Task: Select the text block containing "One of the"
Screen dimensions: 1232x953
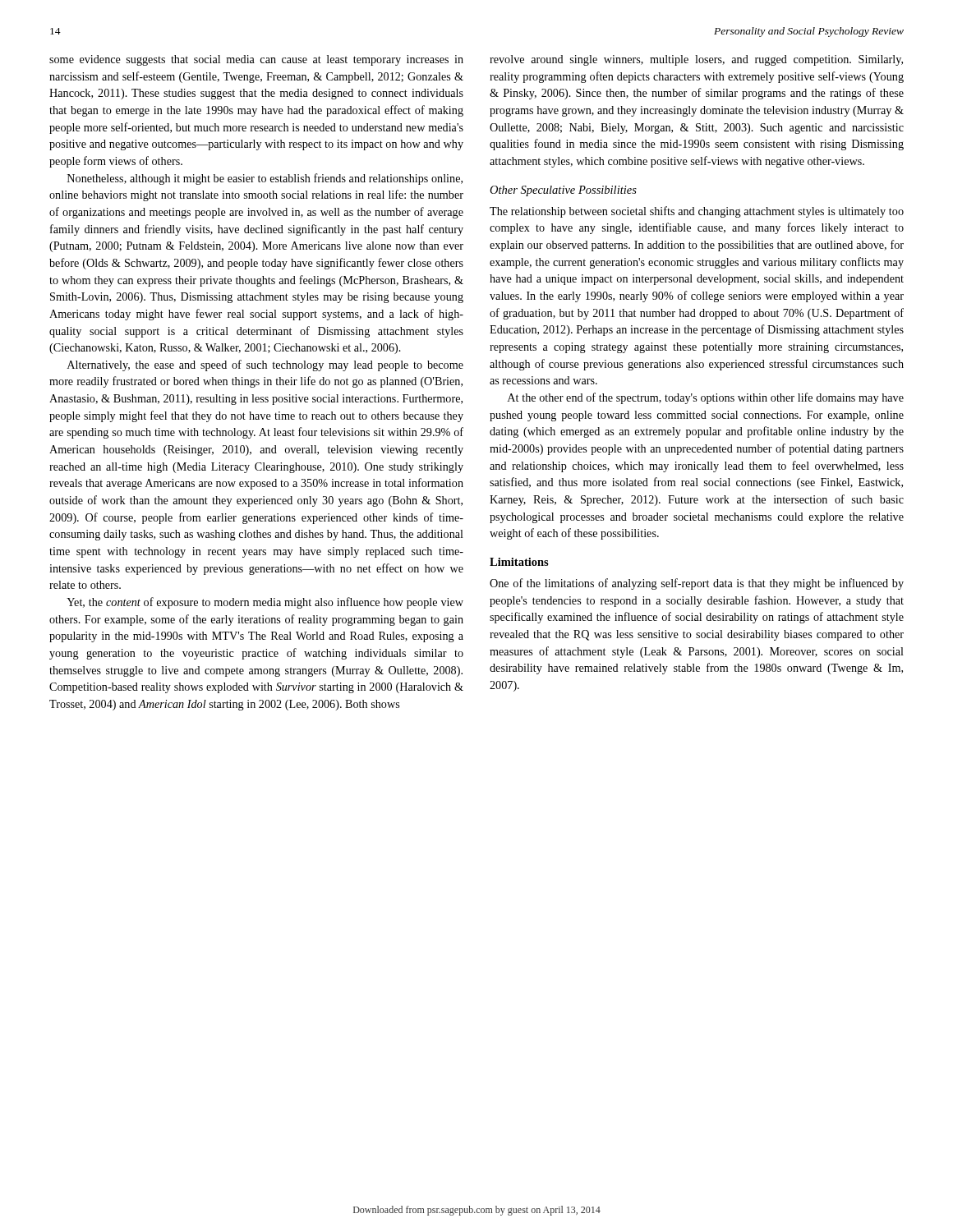Action: coord(697,634)
